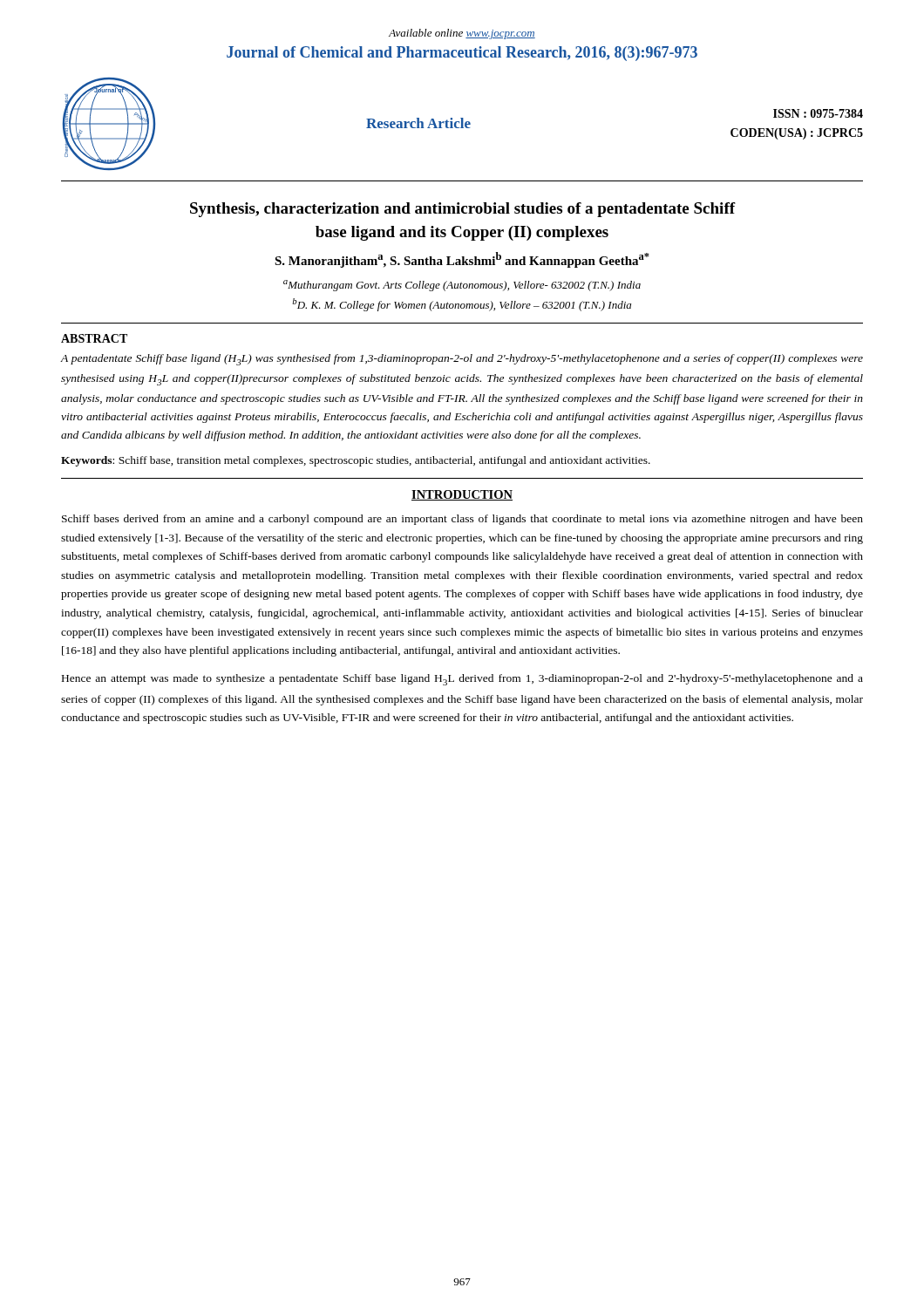The height and width of the screenshot is (1308, 924).
Task: Where is the passage that starts "Schiff bases derived from an amine and"?
Action: tap(462, 618)
